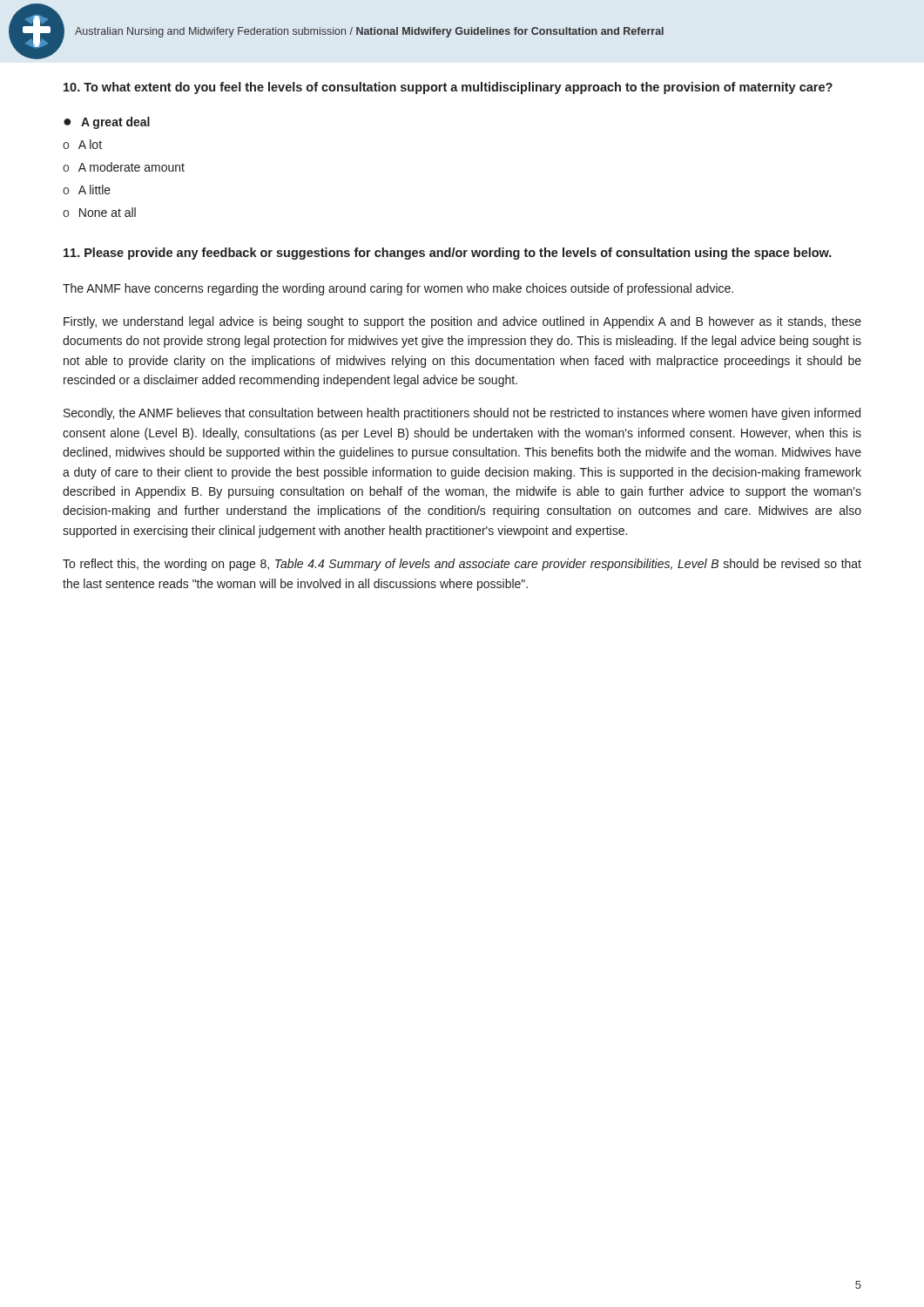This screenshot has width=924, height=1307.
Task: Locate the block of text that opens with "The ANMF have concerns regarding the wording"
Action: (x=399, y=288)
